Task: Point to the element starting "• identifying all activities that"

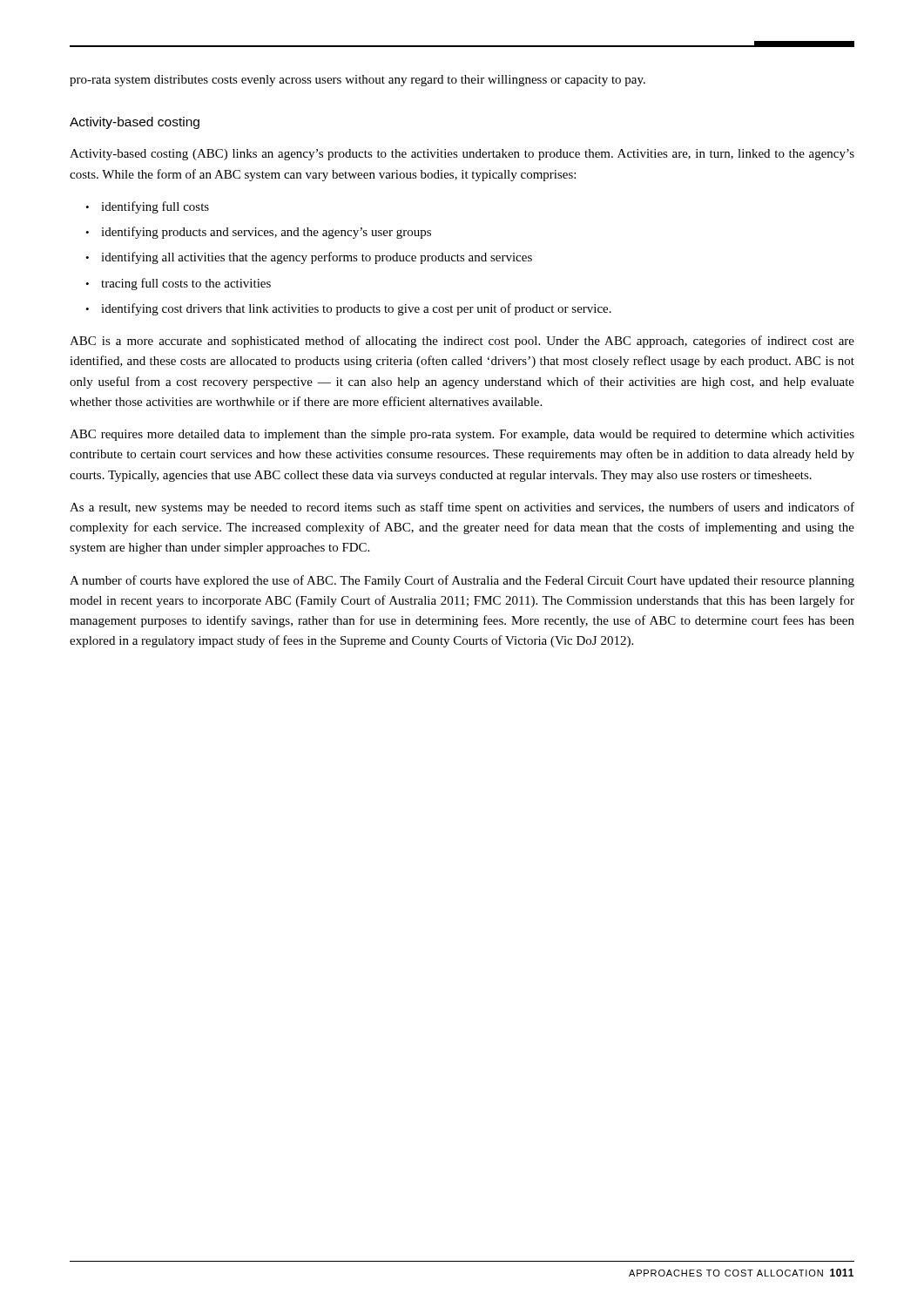Action: [x=470, y=258]
